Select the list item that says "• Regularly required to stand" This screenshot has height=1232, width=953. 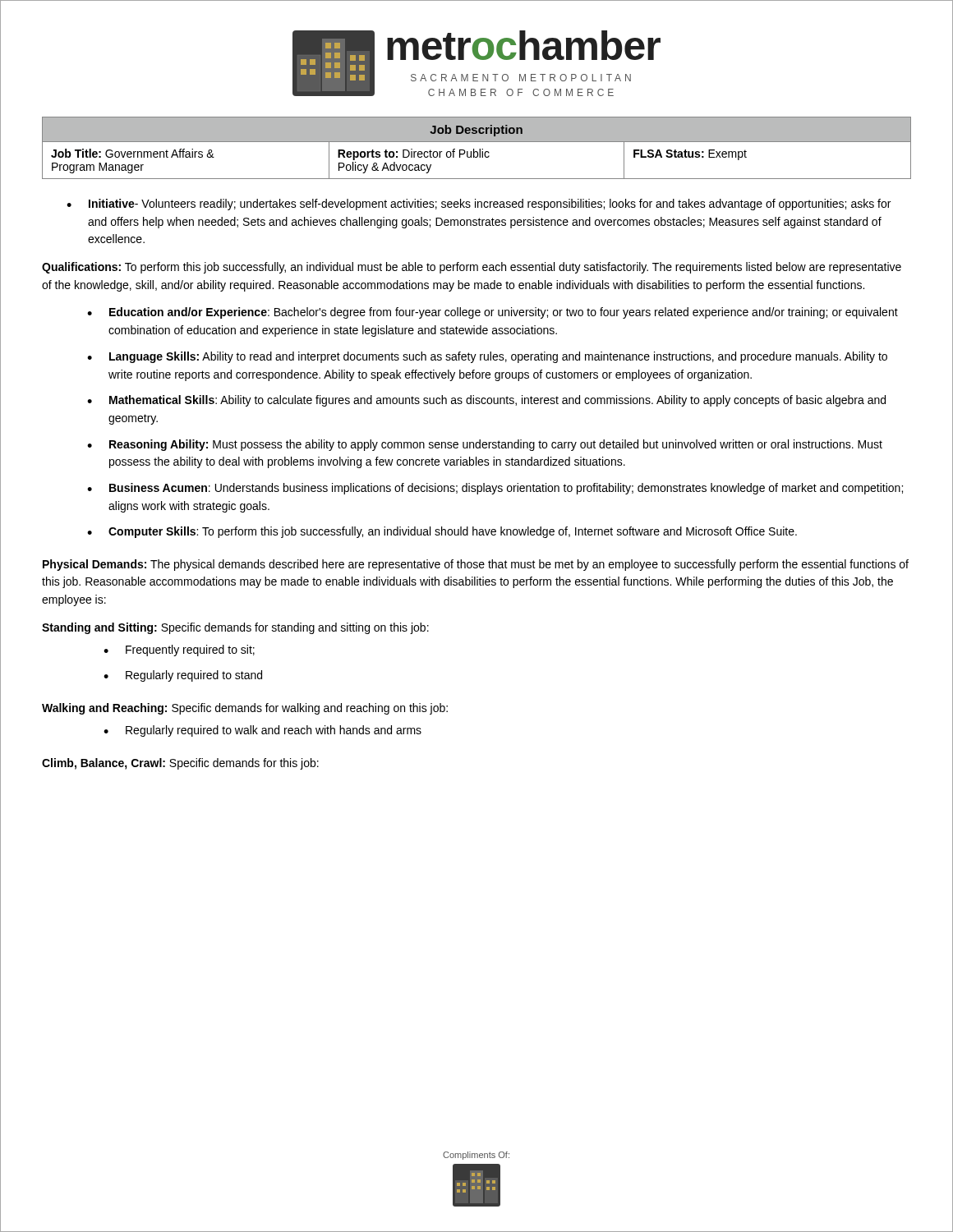[183, 678]
